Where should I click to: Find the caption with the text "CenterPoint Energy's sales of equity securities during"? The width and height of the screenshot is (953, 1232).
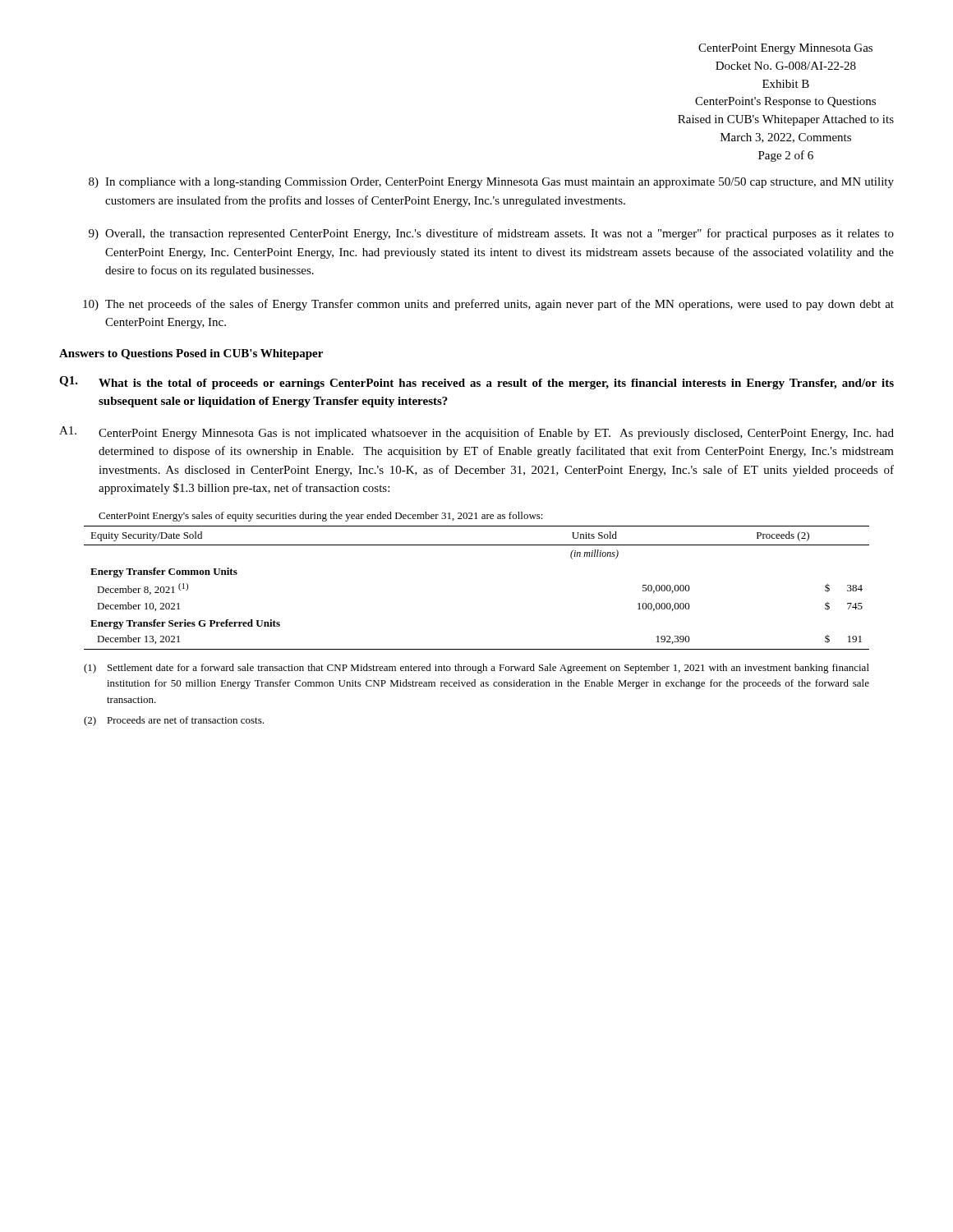[x=321, y=515]
